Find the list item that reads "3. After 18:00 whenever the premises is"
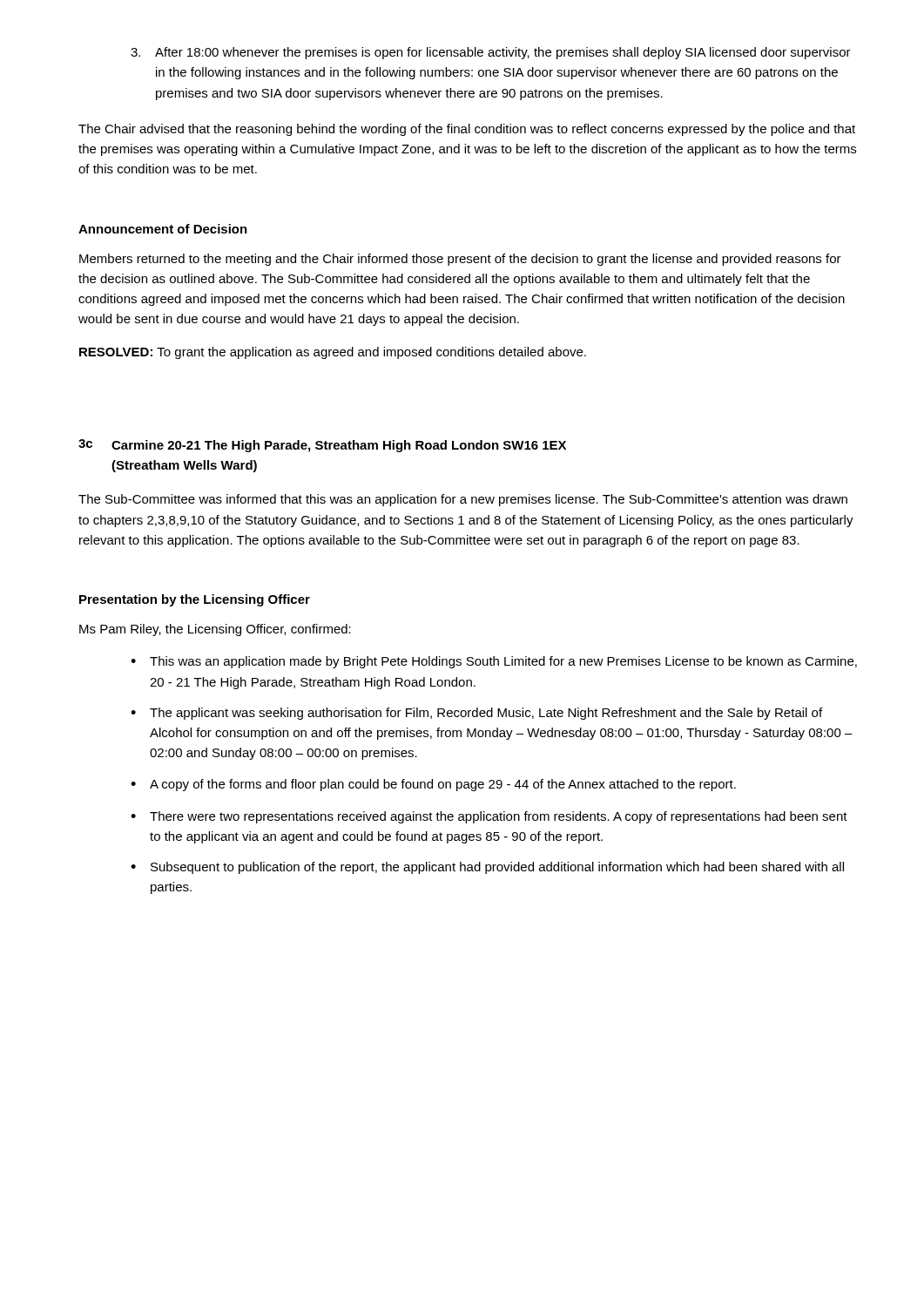 (x=496, y=72)
